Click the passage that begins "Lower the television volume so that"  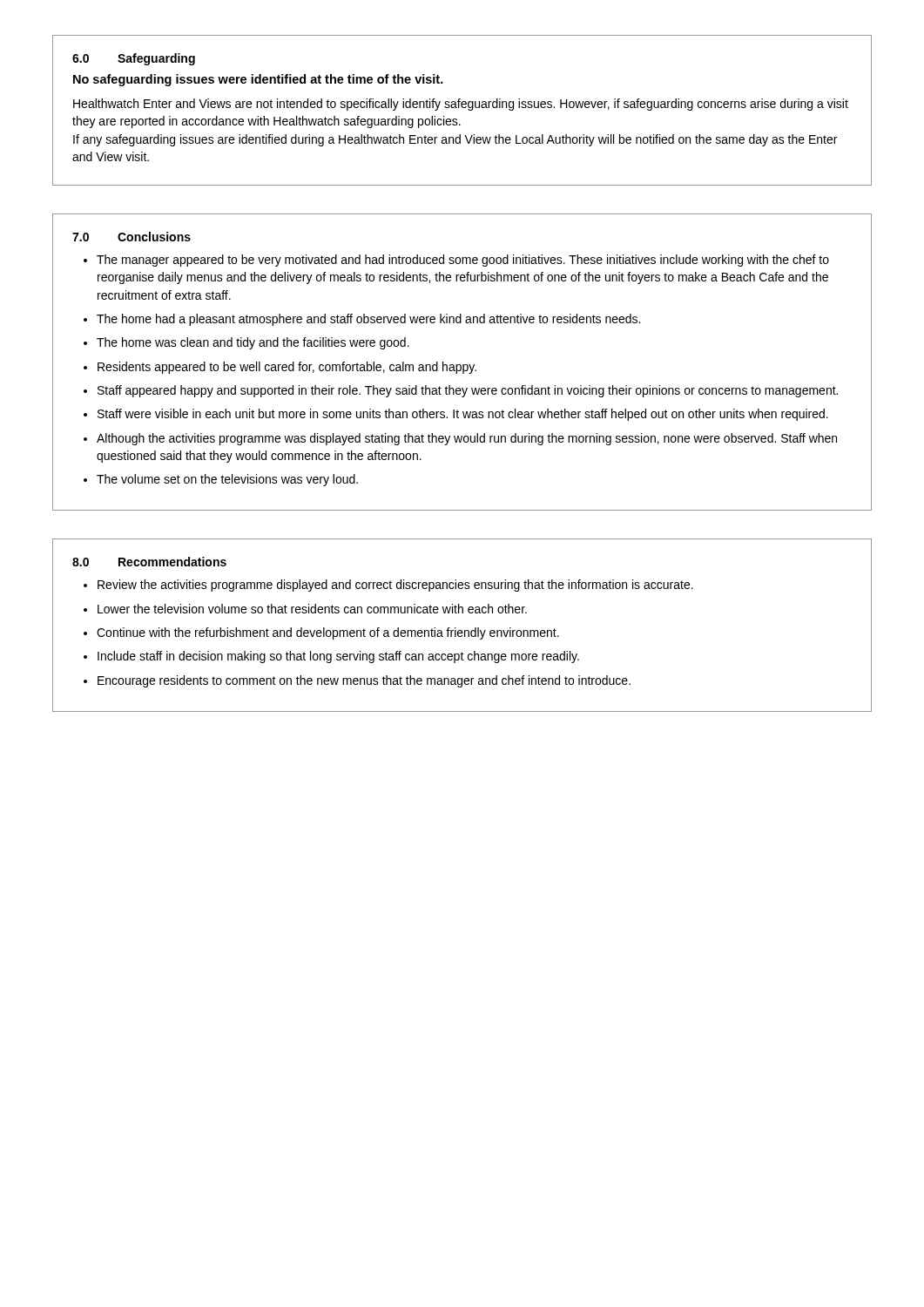(312, 609)
